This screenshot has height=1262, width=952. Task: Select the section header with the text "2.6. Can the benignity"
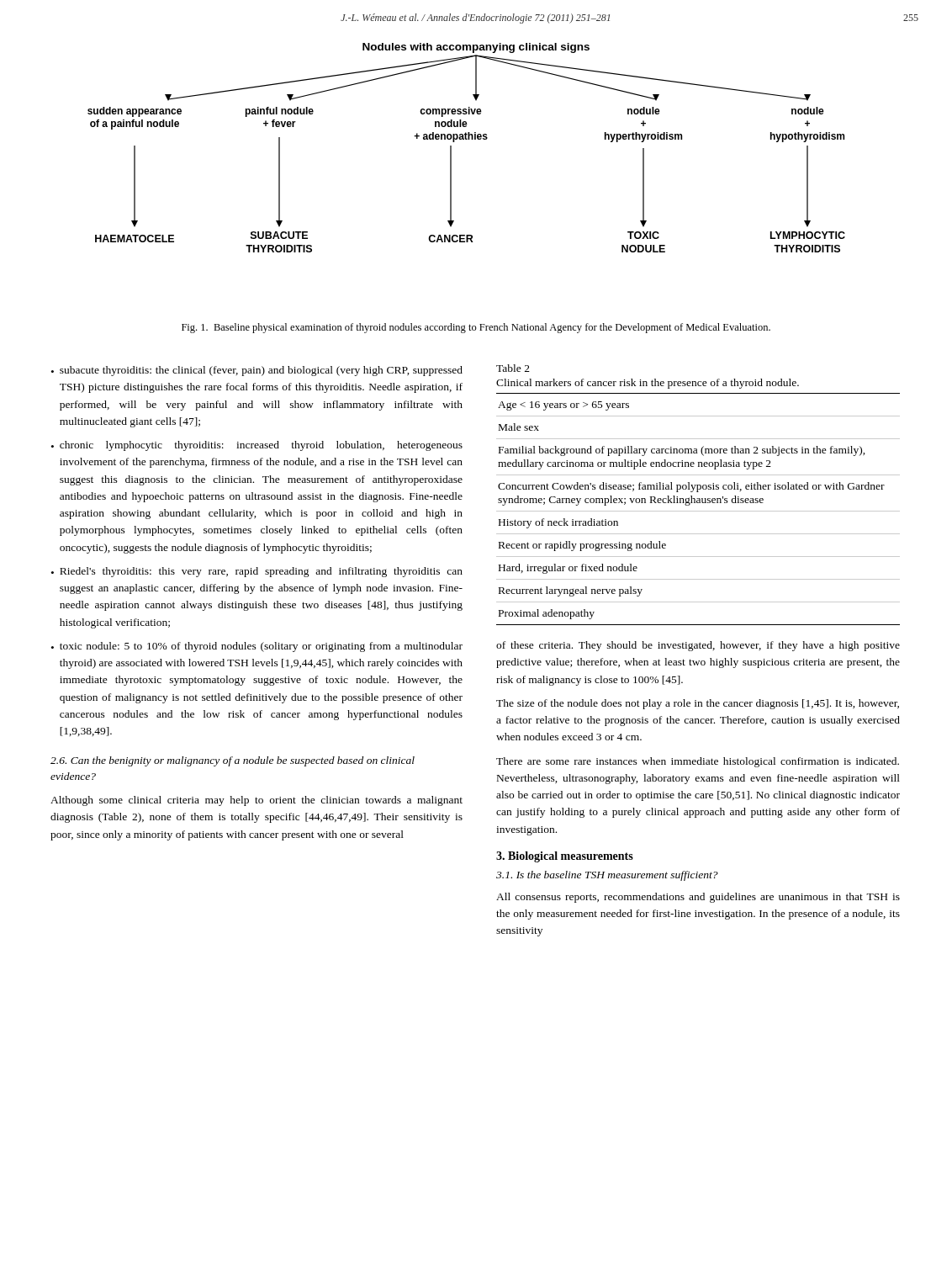coord(233,768)
